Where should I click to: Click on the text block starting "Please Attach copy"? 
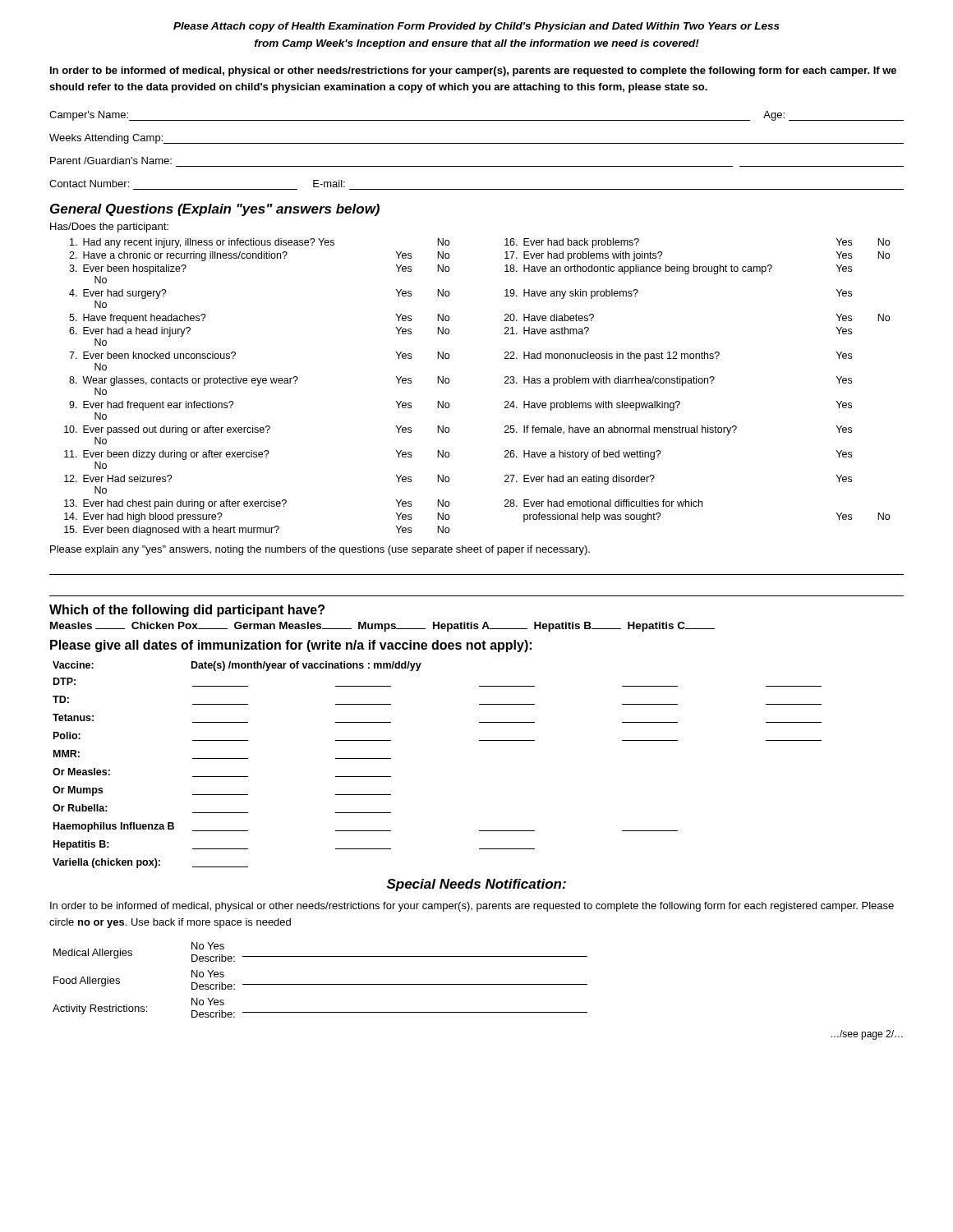(x=476, y=34)
